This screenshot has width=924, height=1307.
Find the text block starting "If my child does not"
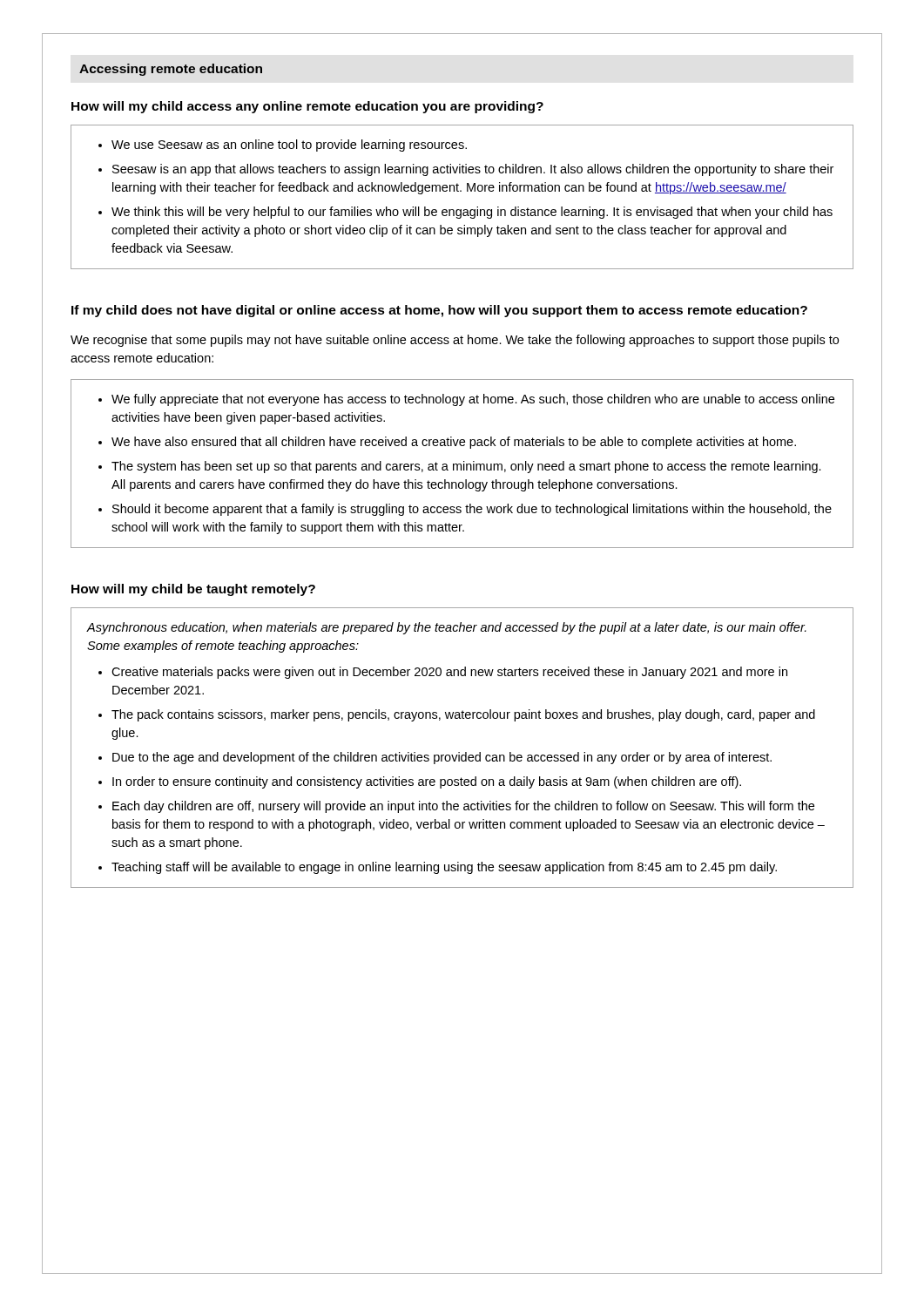point(462,310)
